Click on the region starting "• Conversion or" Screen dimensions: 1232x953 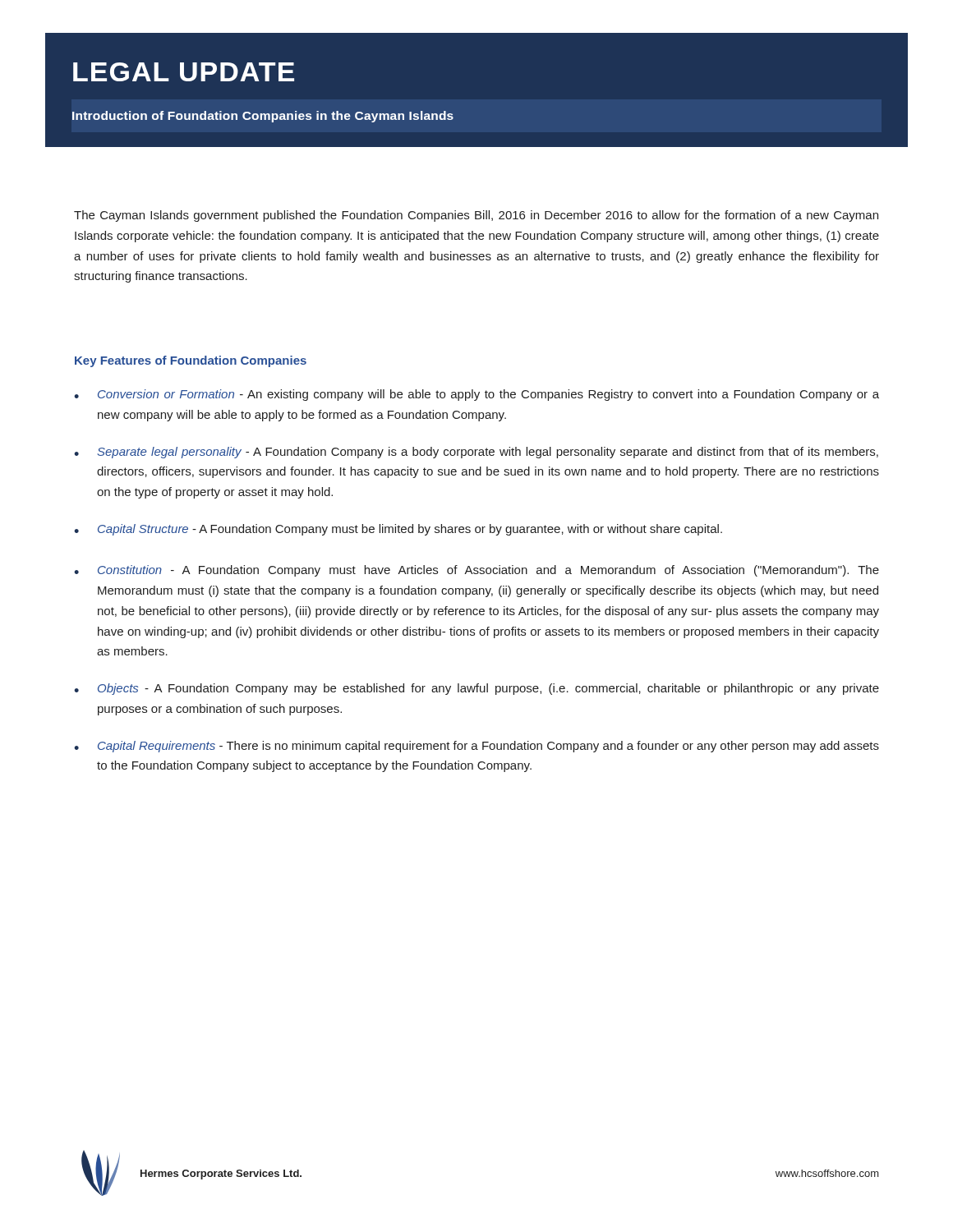pos(476,405)
